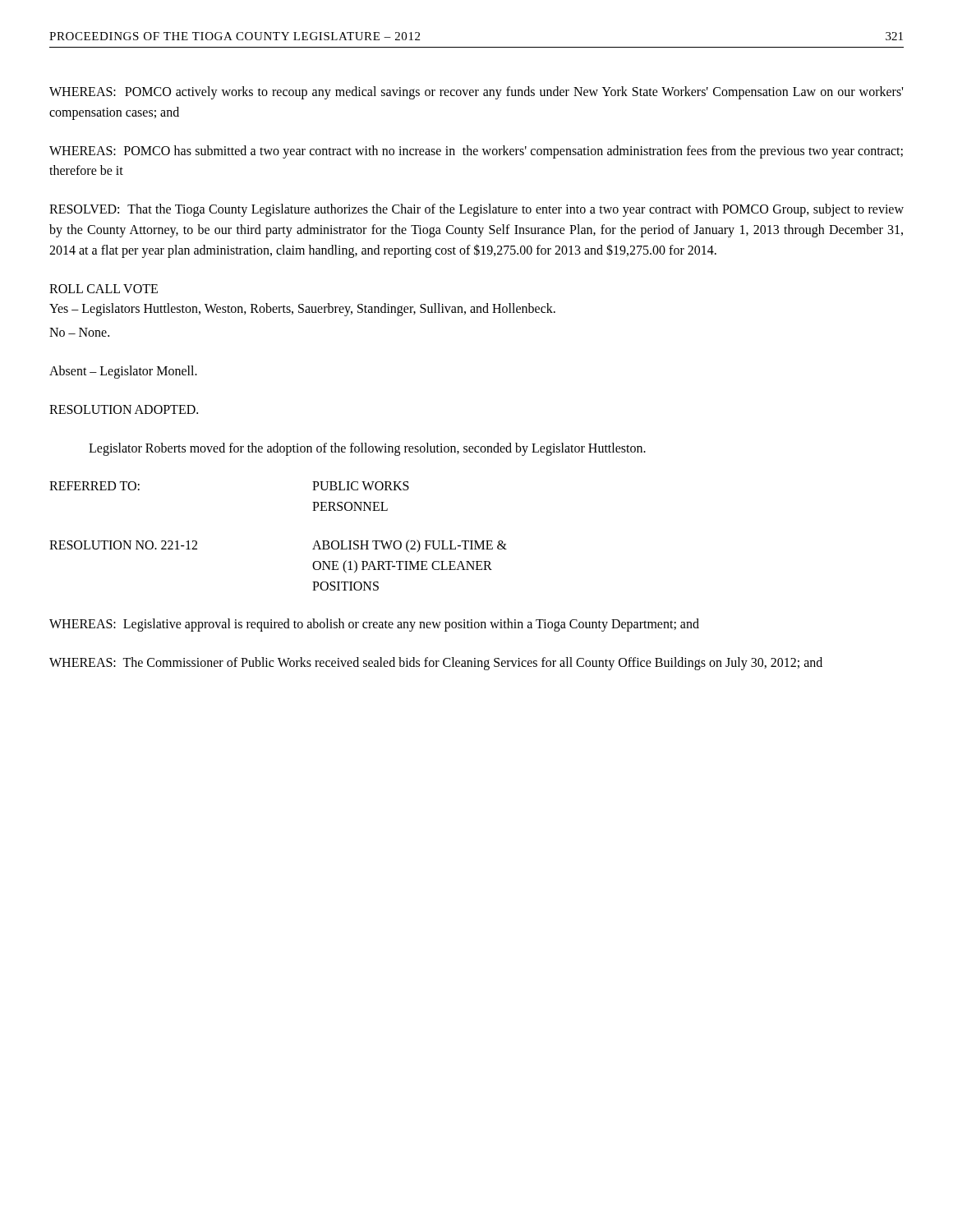Select the element starting "WHEREAS: POMCO actively works to recoup any"
Viewport: 953px width, 1232px height.
[x=476, y=102]
